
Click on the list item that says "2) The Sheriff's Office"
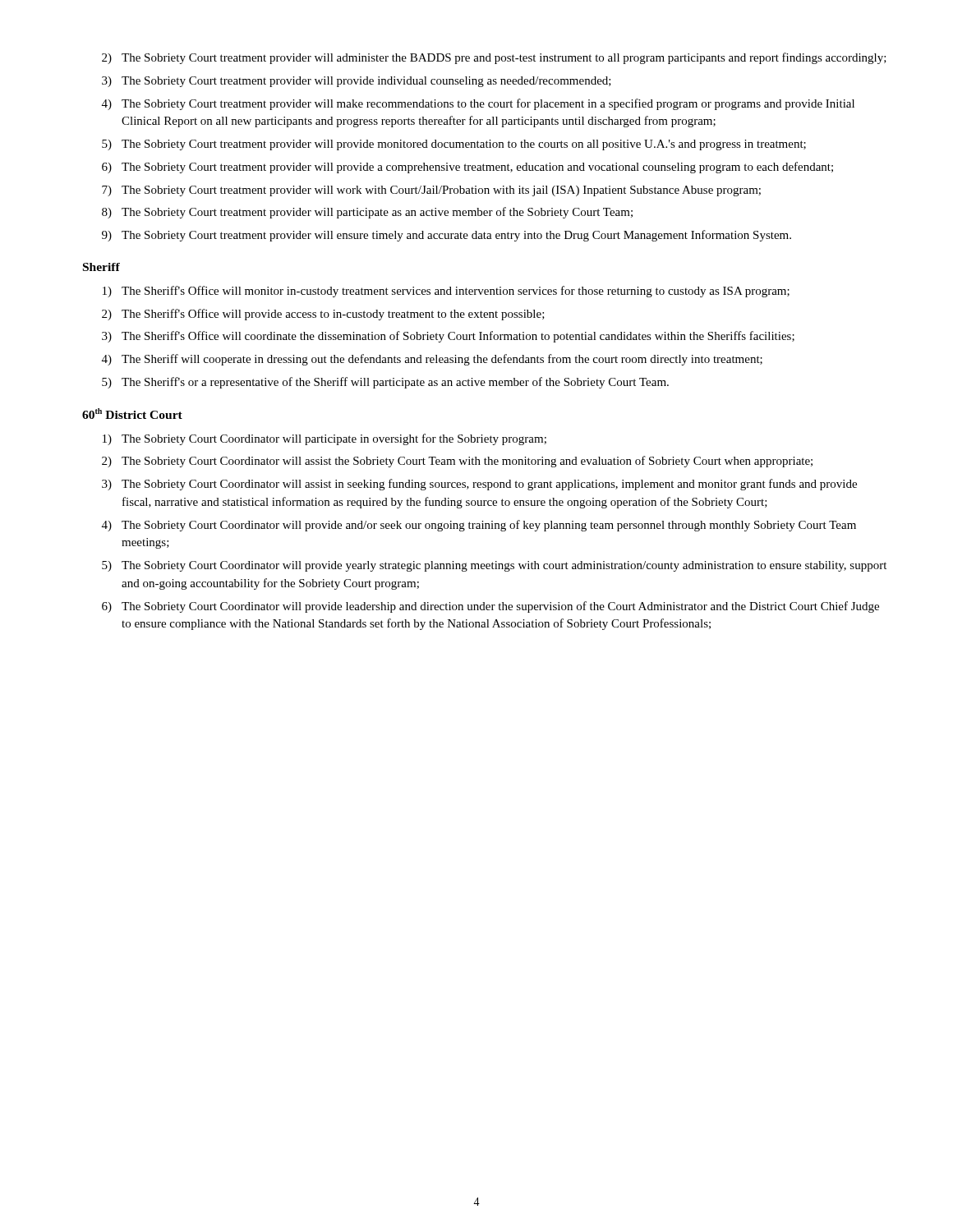coord(485,314)
